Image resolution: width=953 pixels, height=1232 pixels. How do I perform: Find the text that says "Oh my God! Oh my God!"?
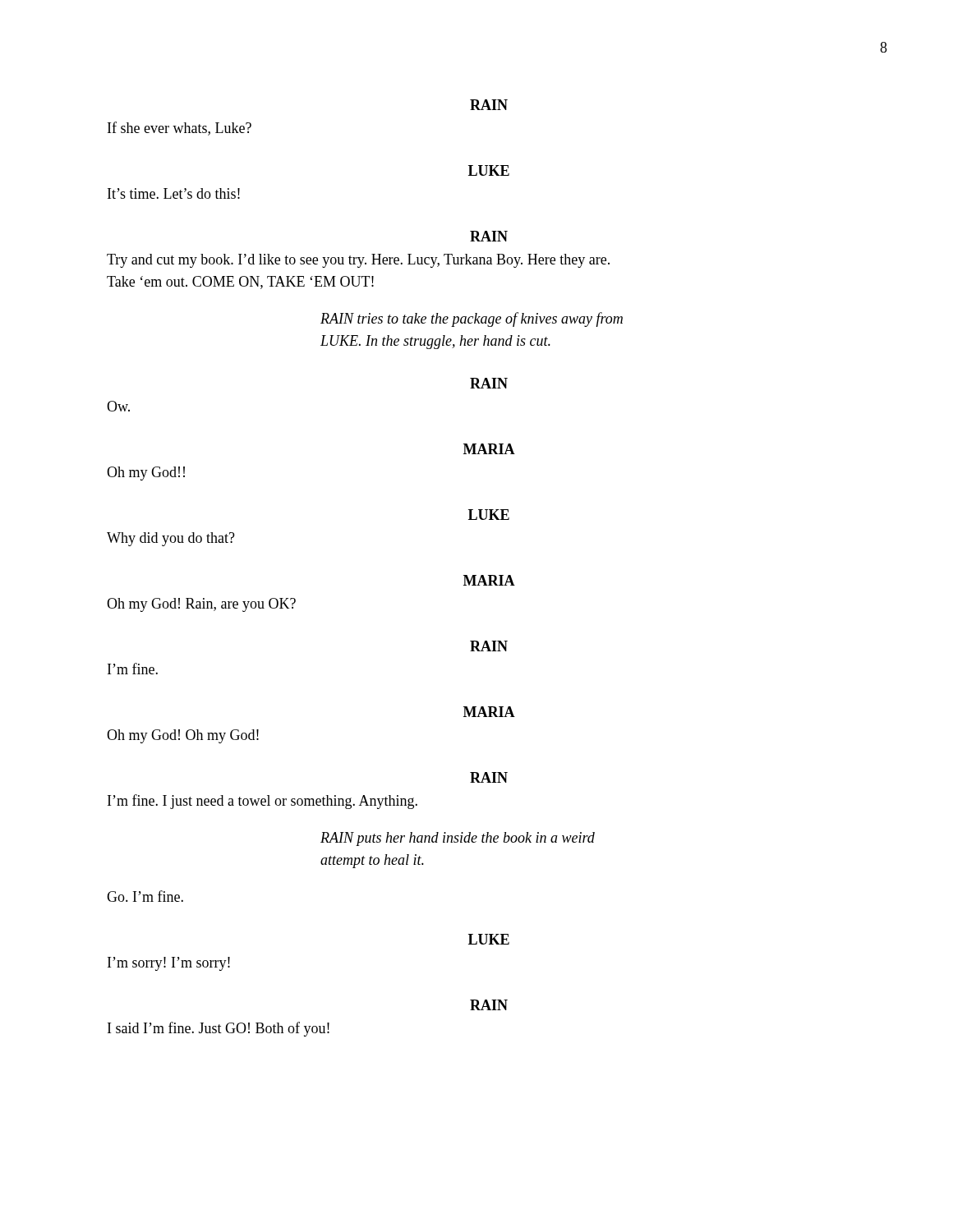click(183, 735)
